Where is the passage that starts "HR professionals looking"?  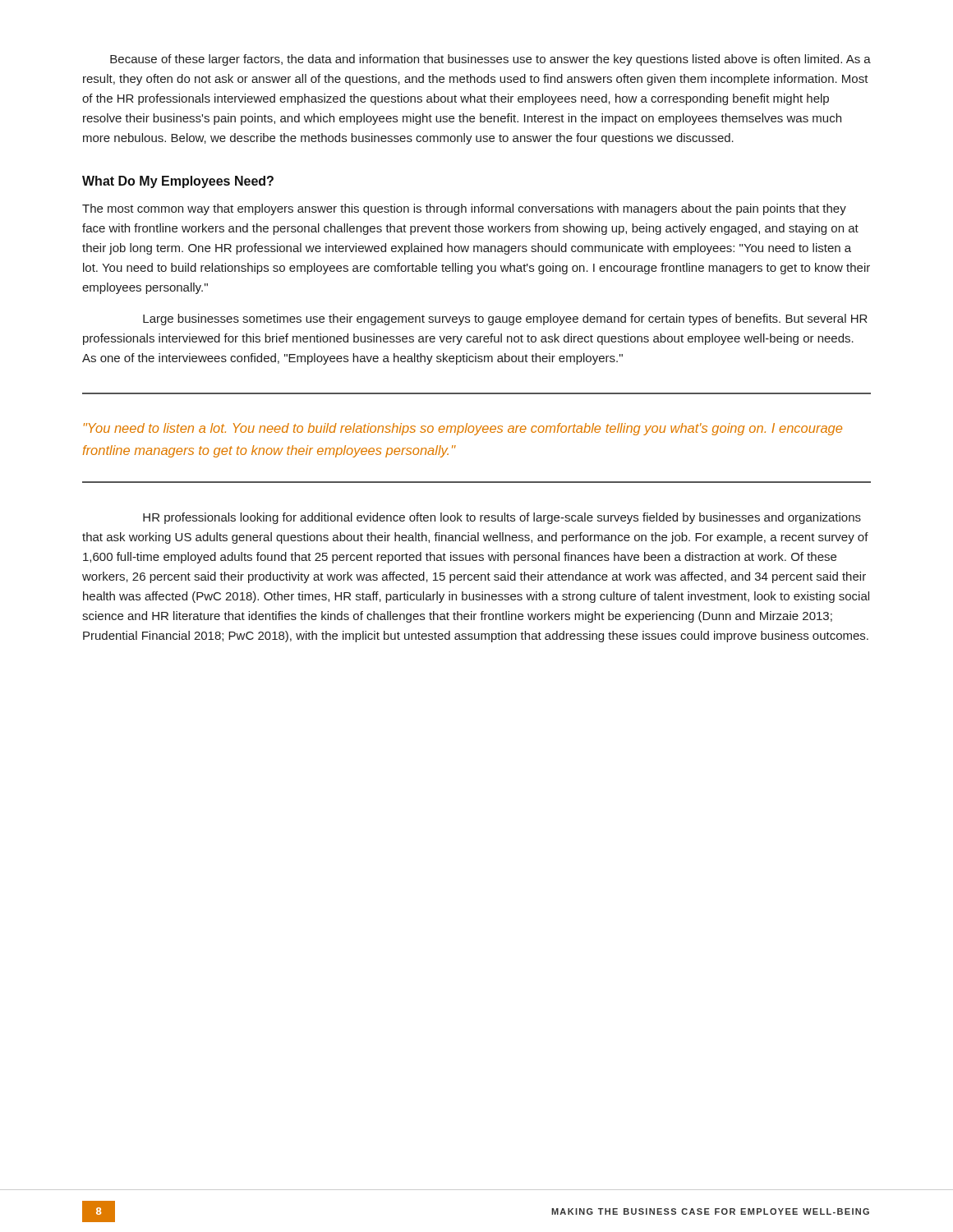476,577
